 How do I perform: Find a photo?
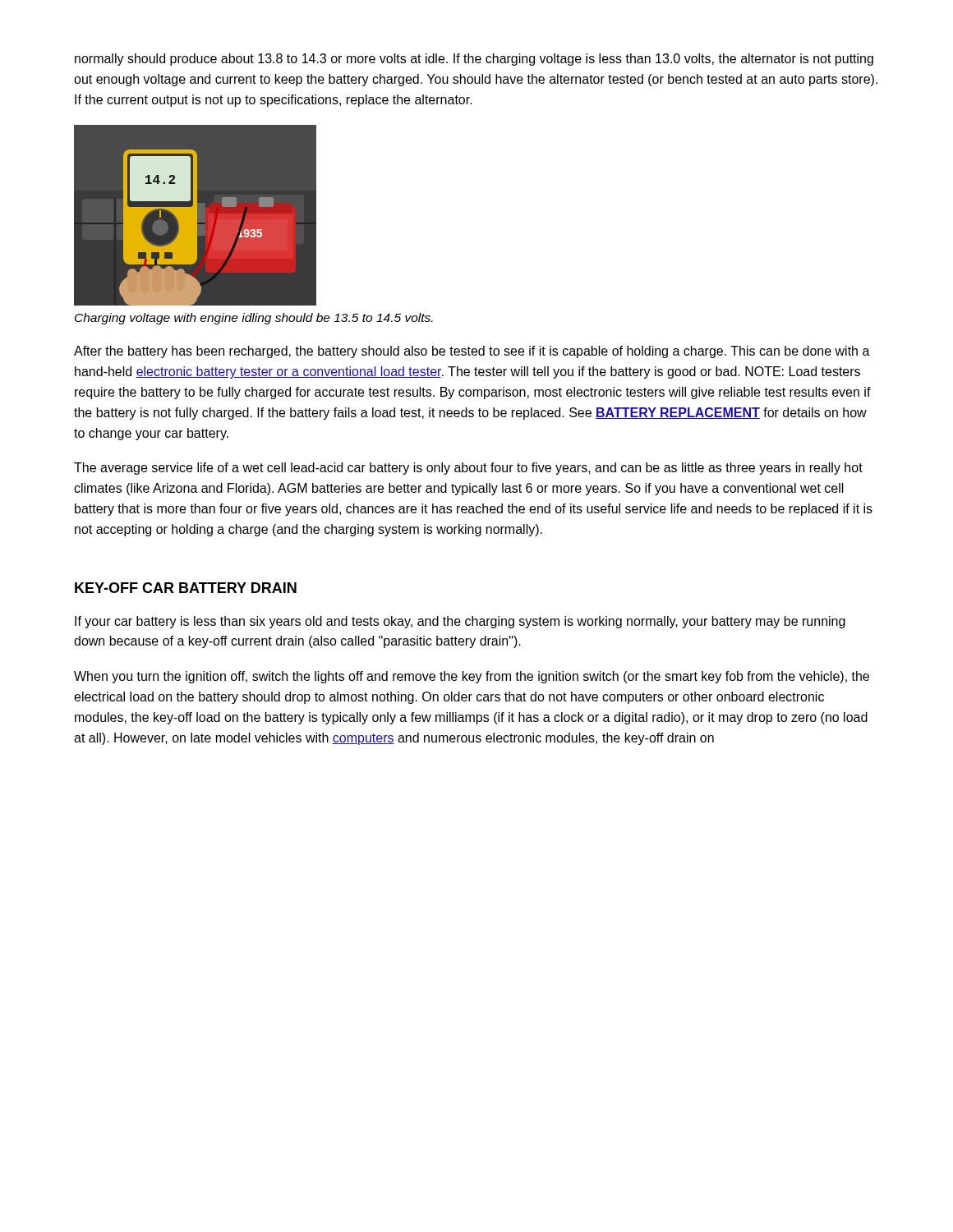[x=476, y=216]
